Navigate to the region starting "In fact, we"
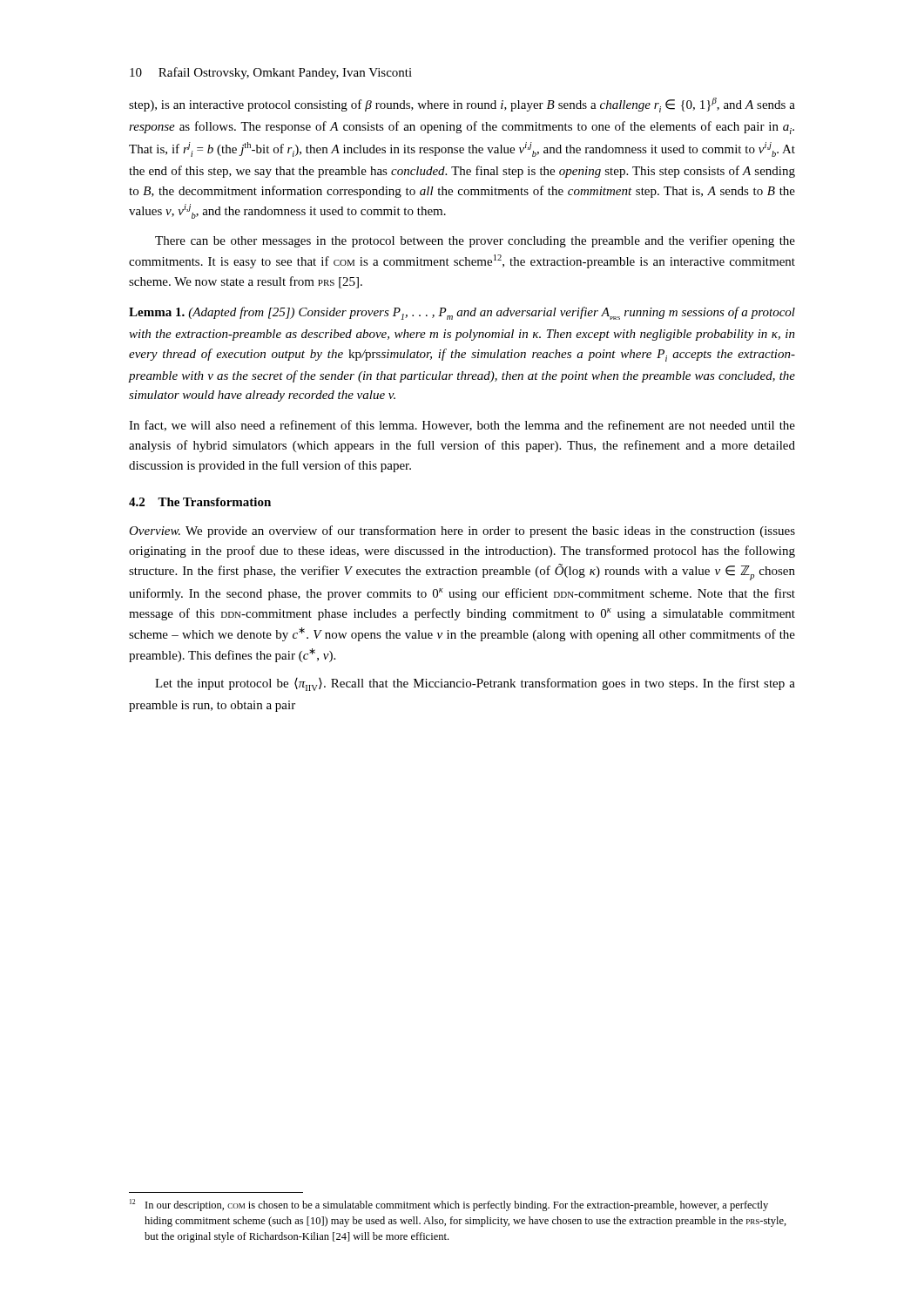 462,446
